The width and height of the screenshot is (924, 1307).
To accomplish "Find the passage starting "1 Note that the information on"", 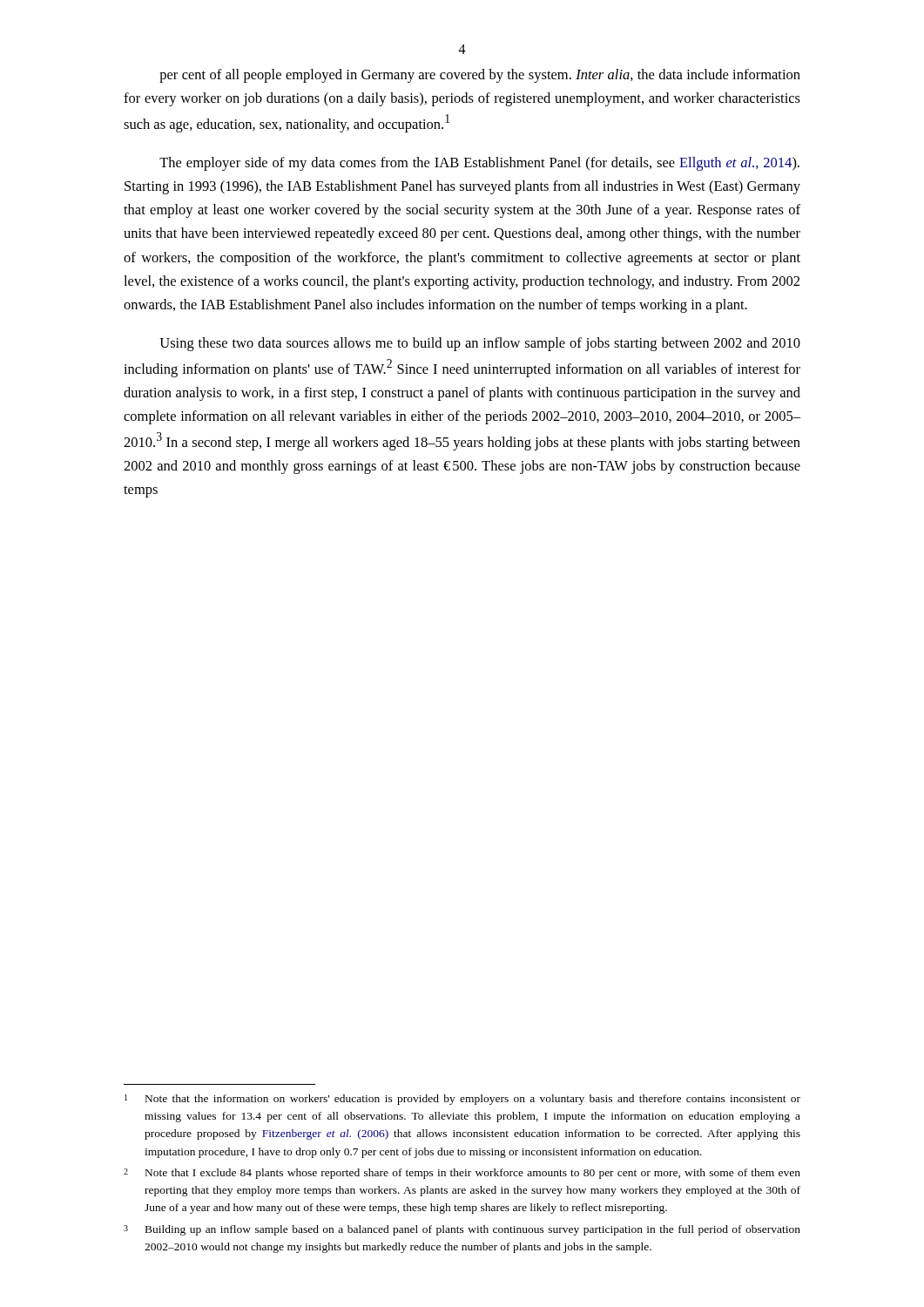I will (462, 1125).
